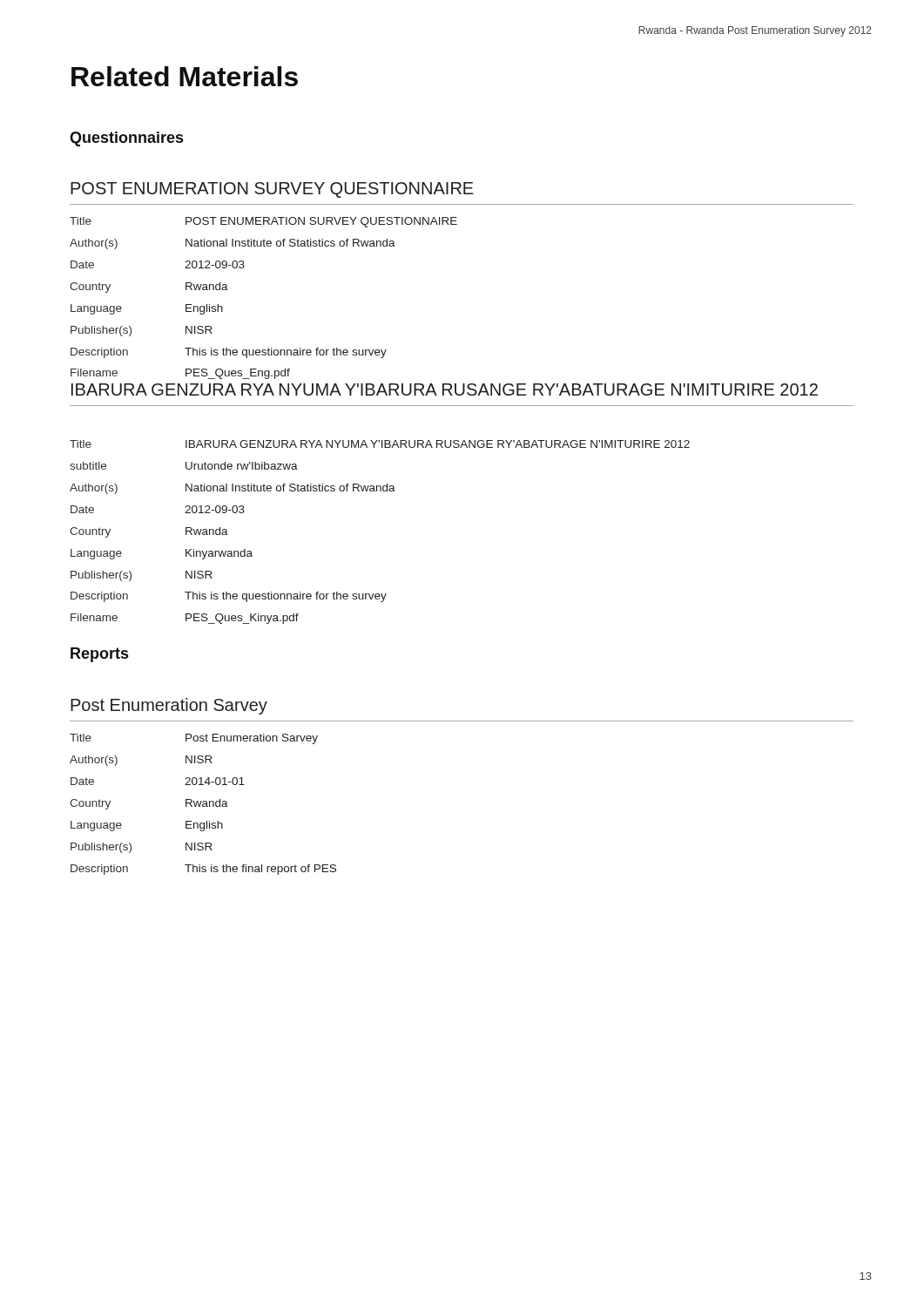The width and height of the screenshot is (924, 1307).
Task: Click on the table containing "This is the final report"
Action: [x=449, y=804]
